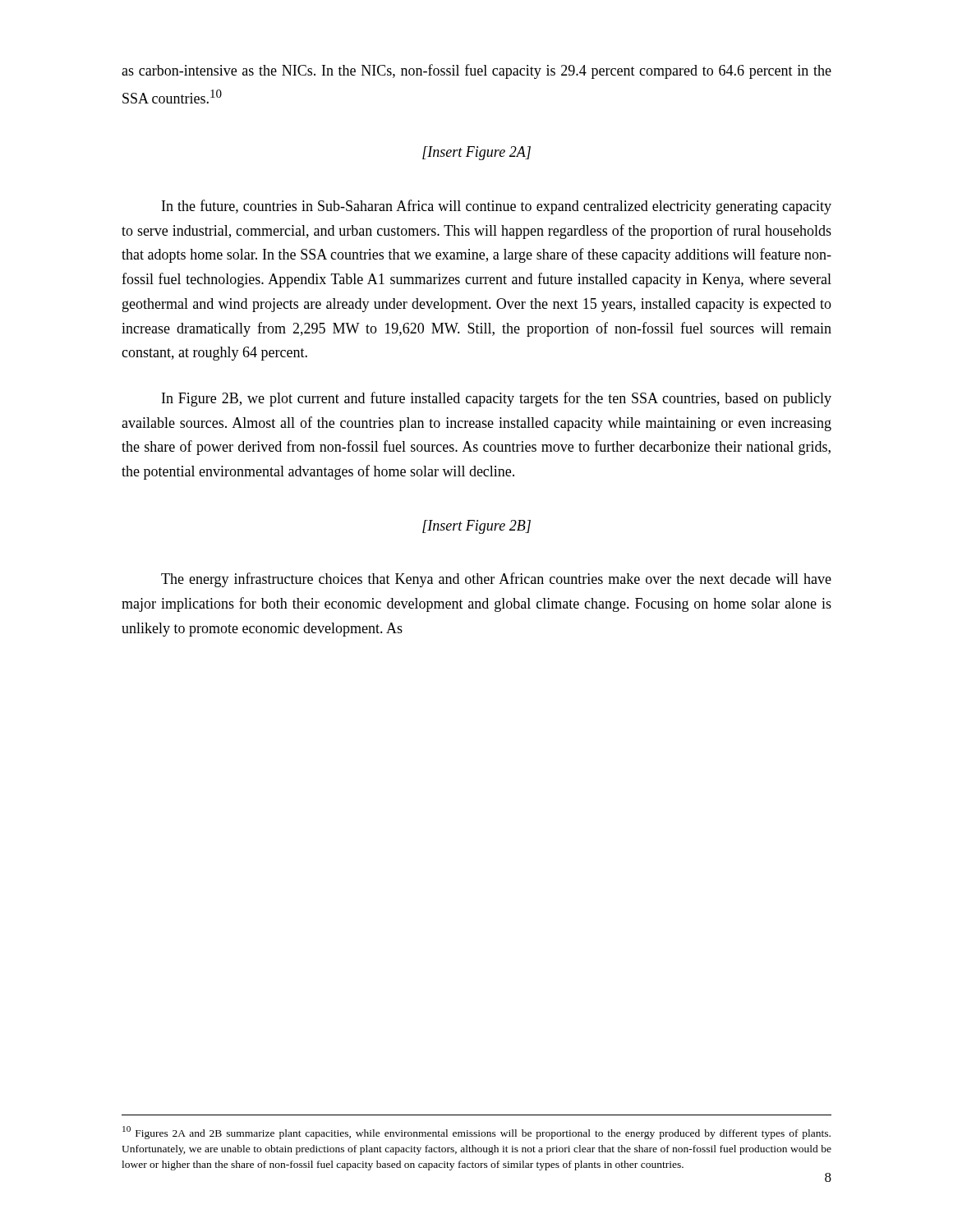953x1232 pixels.
Task: Where is the passage that starts "as carbon-intensive as the NICs. In the"?
Action: point(476,85)
